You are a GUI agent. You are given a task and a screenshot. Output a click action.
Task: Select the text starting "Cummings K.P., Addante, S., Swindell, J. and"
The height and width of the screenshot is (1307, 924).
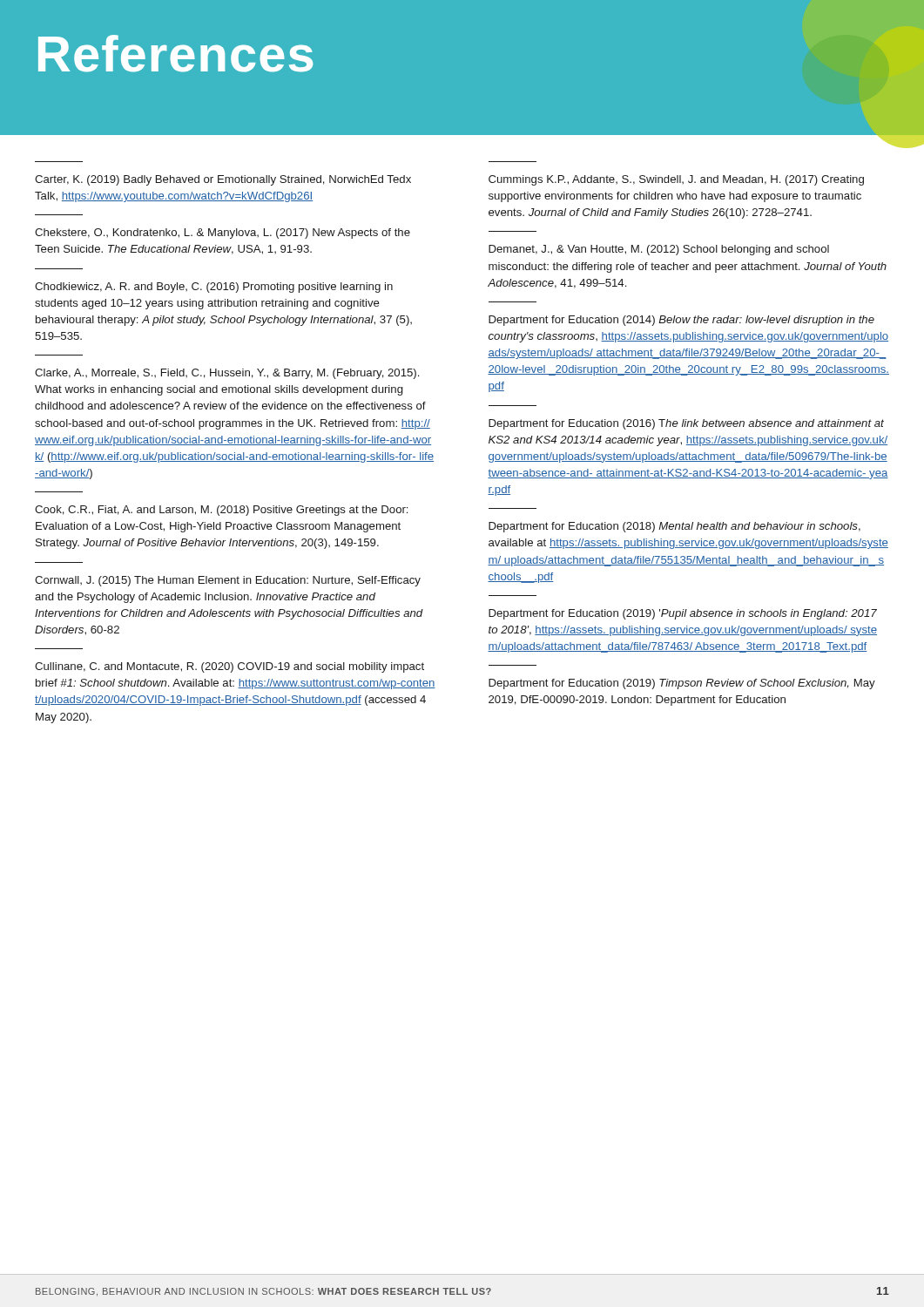click(x=676, y=190)
